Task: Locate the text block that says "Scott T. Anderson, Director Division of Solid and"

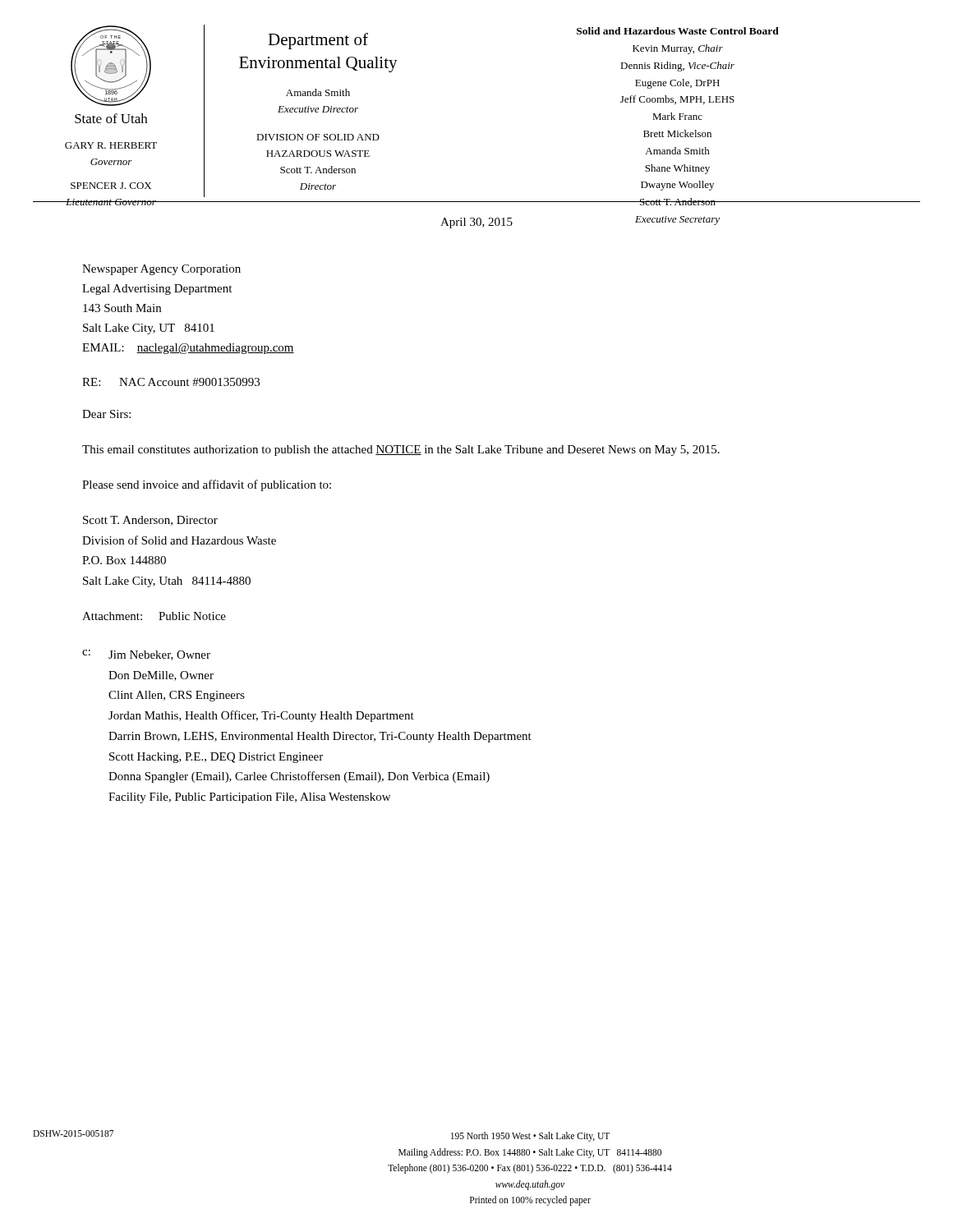Action: 179,550
